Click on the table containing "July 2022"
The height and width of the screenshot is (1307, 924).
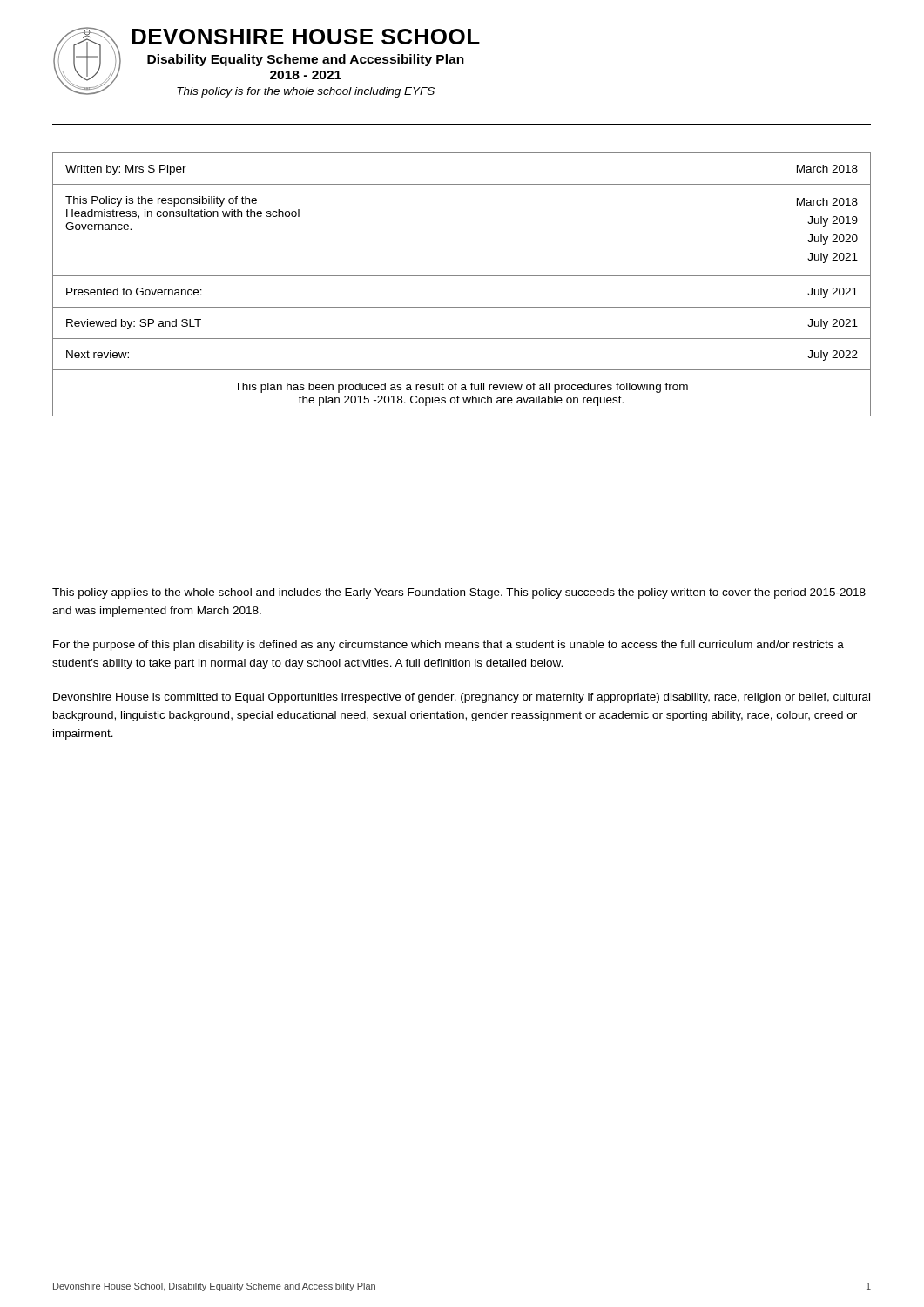click(x=462, y=284)
